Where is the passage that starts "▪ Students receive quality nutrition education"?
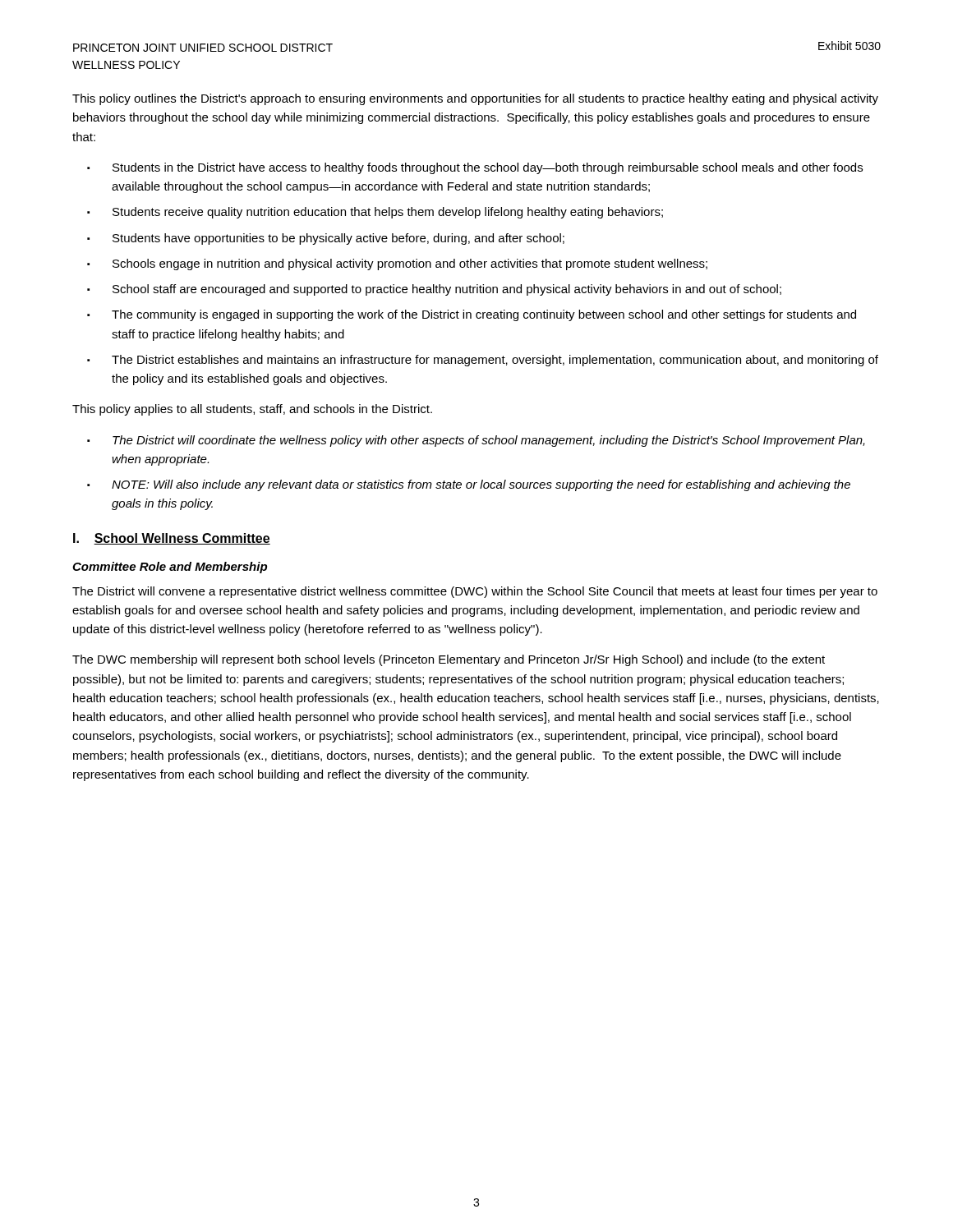This screenshot has width=953, height=1232. (484, 212)
